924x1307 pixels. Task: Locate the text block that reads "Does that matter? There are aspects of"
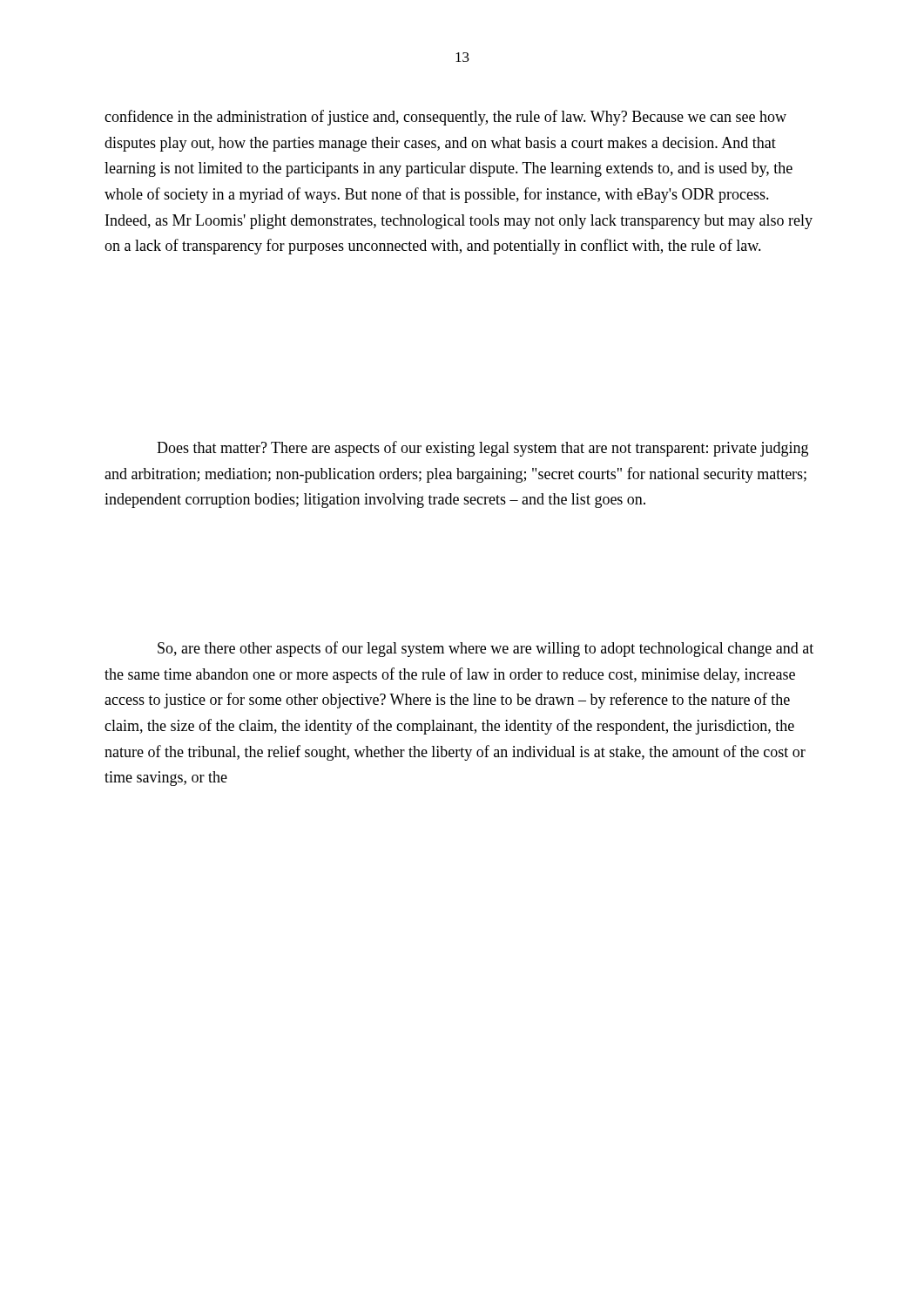pyautogui.click(x=457, y=474)
